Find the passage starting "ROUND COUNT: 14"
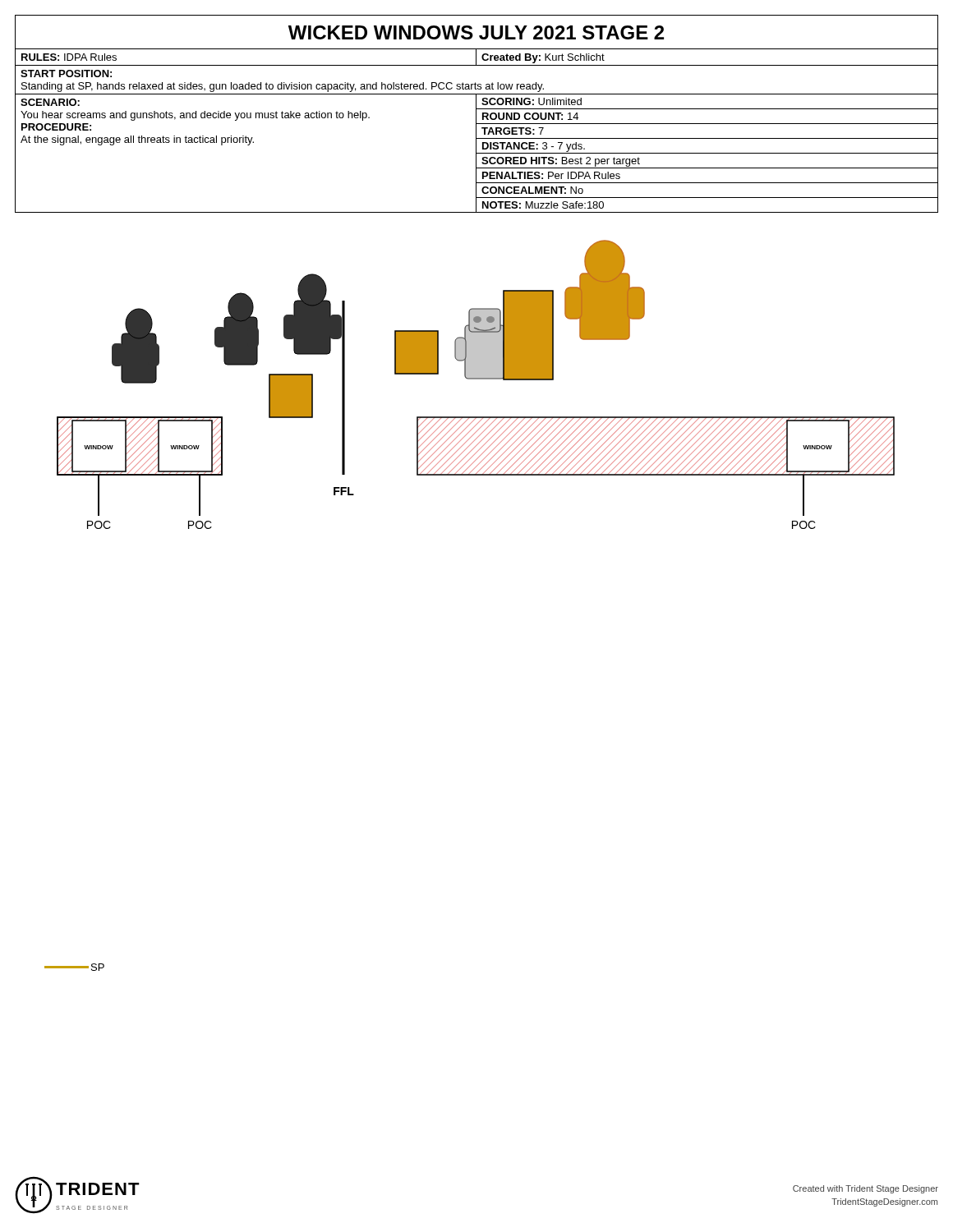 coord(530,116)
